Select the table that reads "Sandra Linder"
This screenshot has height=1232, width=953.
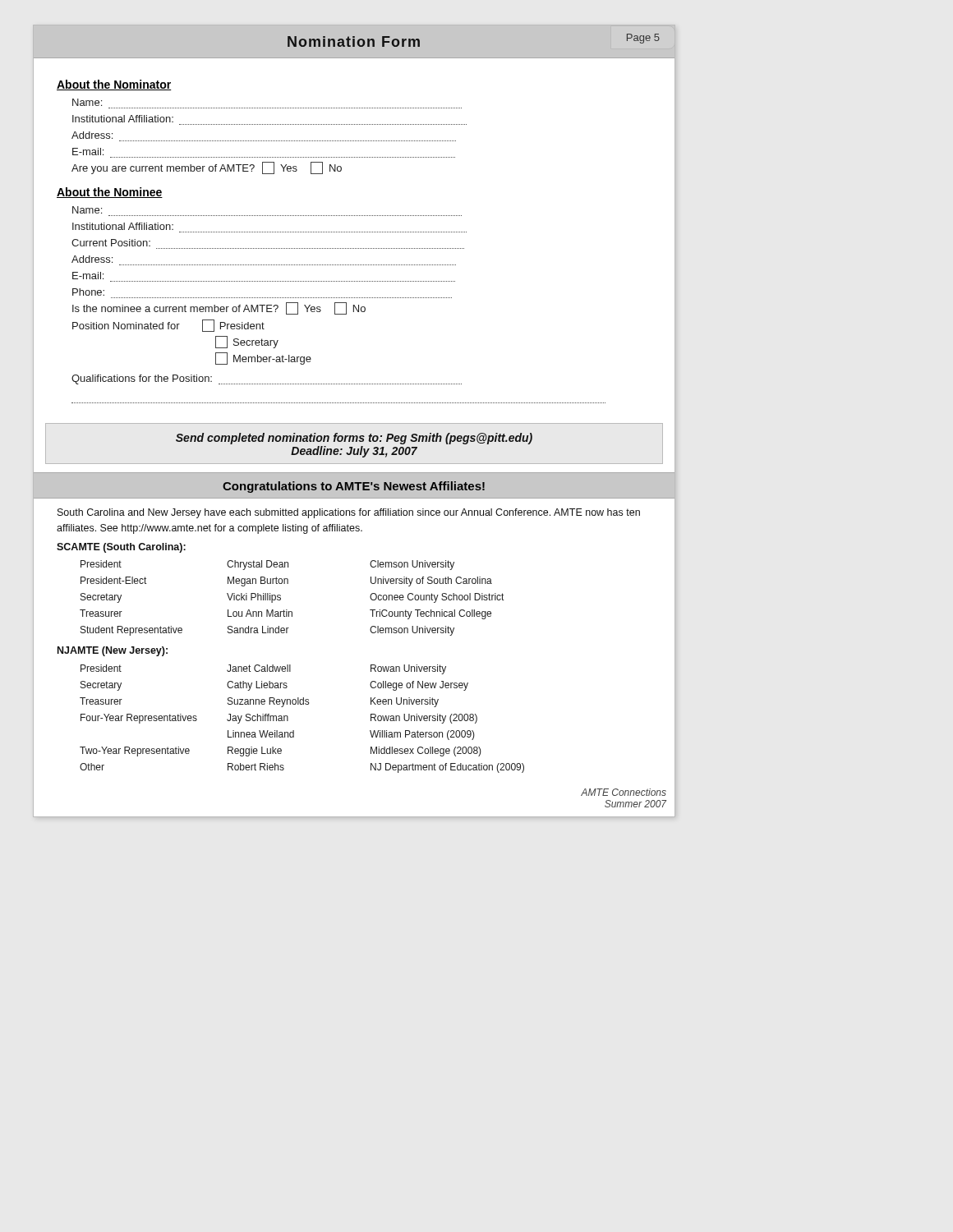[x=354, y=597]
